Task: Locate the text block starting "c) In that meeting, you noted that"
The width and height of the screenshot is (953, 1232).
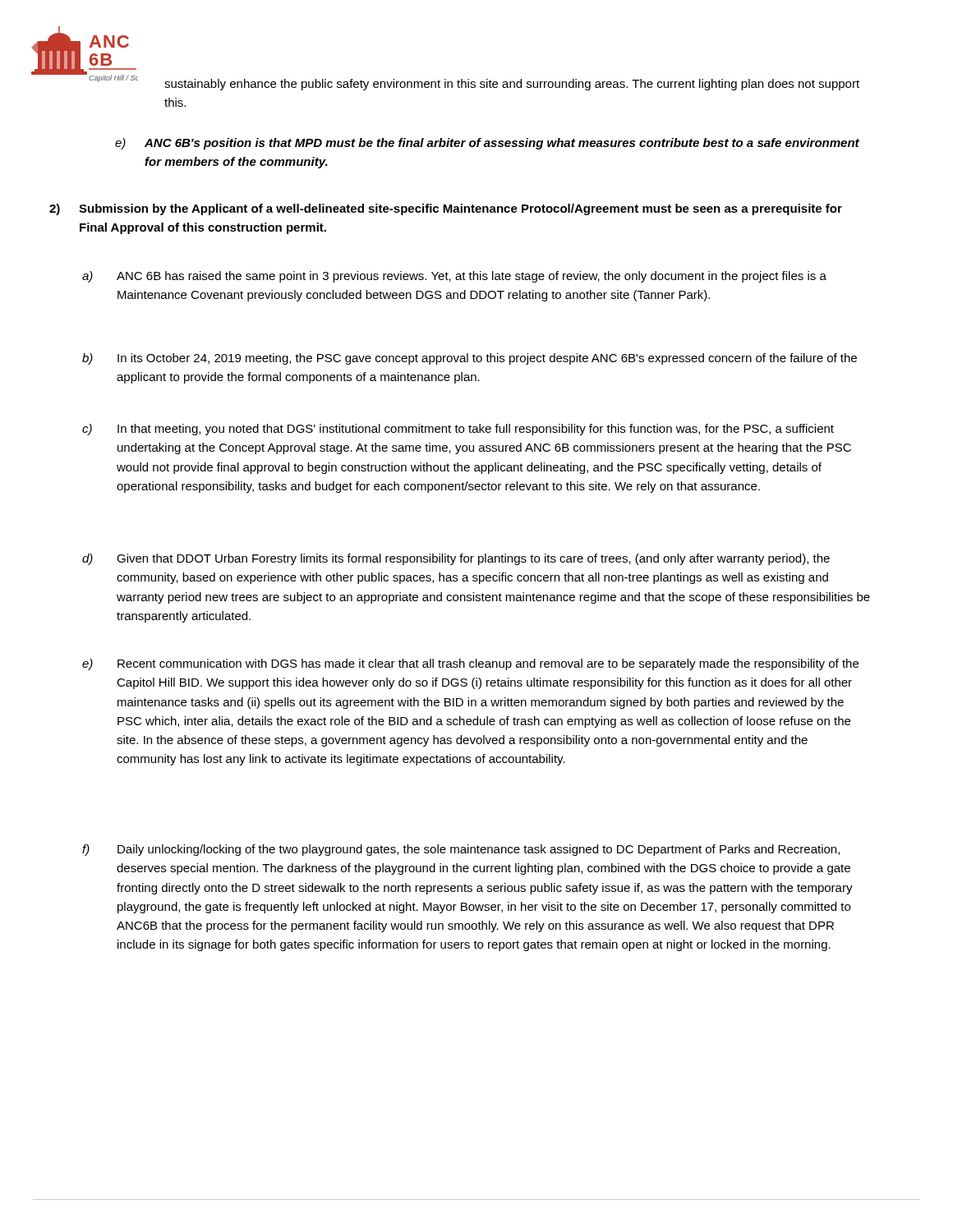Action: coord(476,457)
